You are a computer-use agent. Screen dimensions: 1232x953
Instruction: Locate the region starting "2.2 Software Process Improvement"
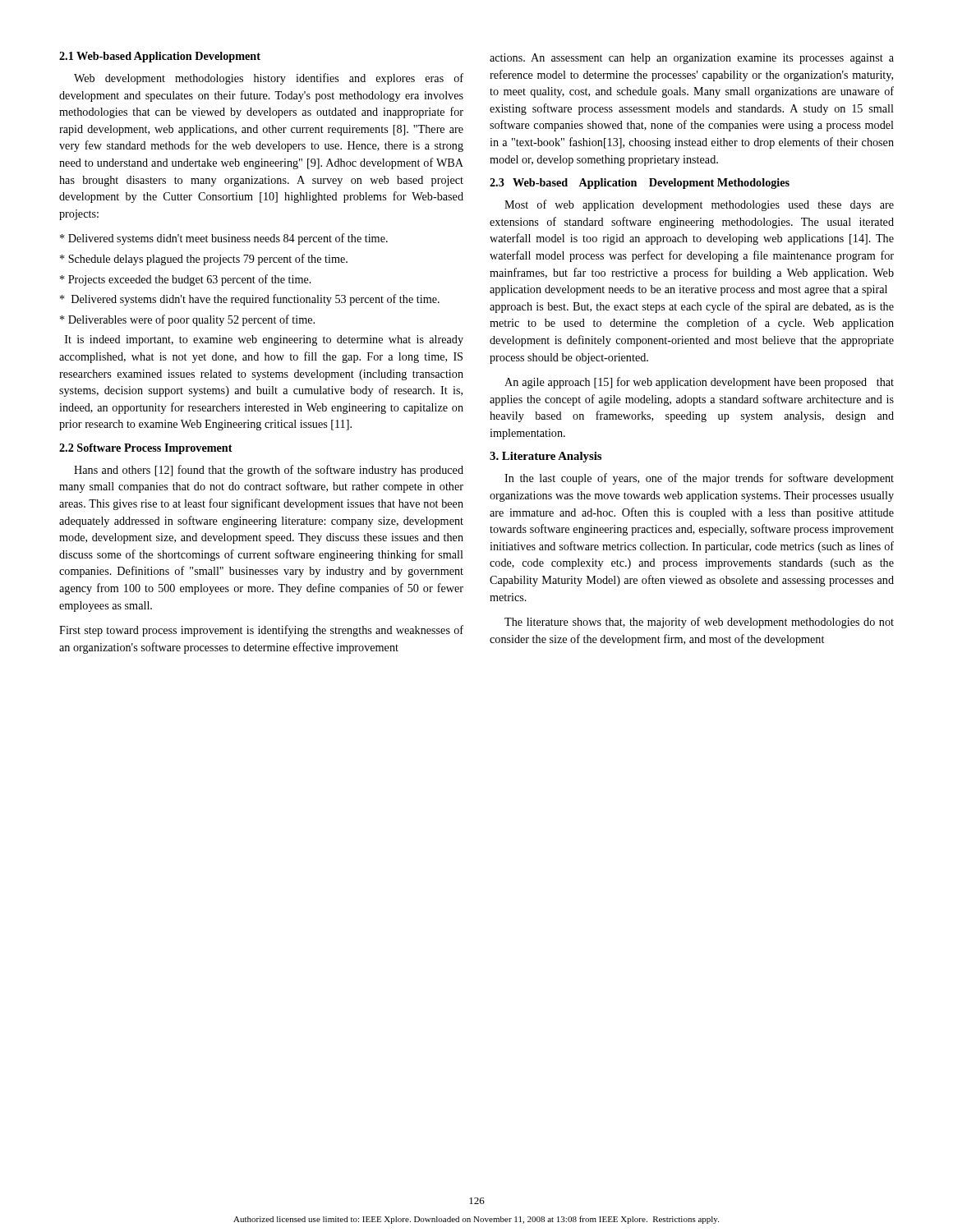tap(146, 448)
